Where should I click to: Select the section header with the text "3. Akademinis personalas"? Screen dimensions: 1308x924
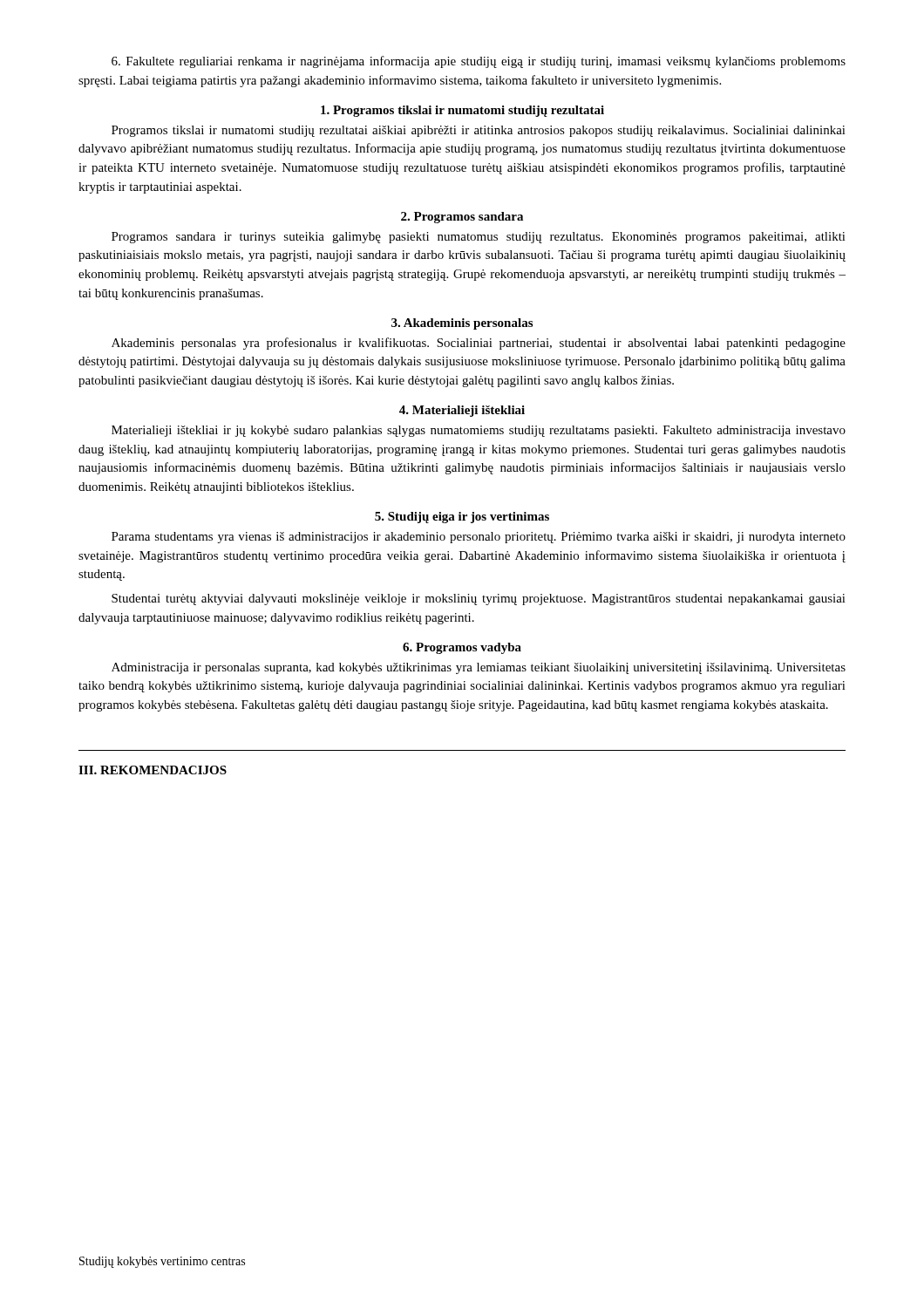462,322
